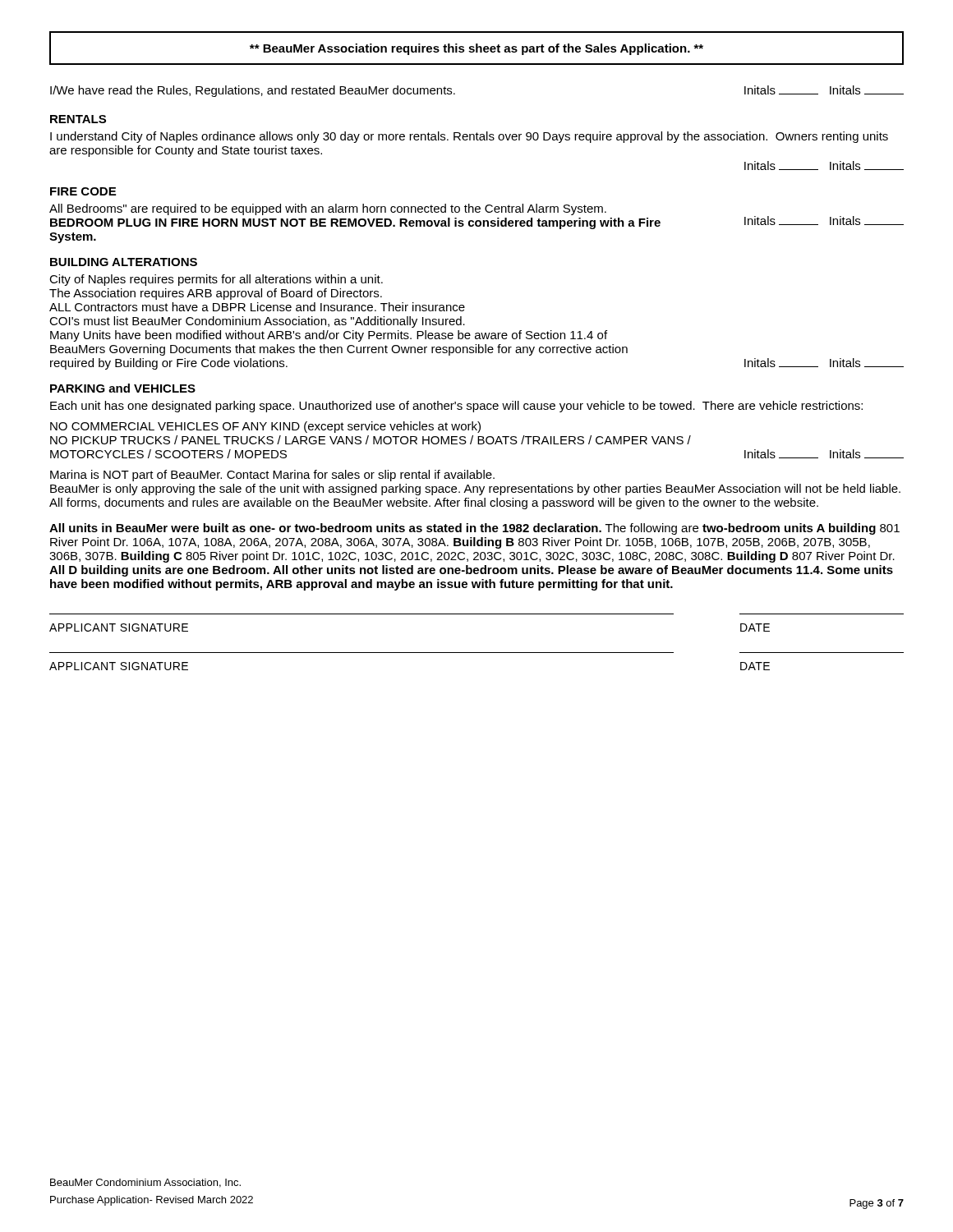Click on the element starting "All Bedrooms" are"
Image resolution: width=953 pixels, height=1232 pixels.
476,222
